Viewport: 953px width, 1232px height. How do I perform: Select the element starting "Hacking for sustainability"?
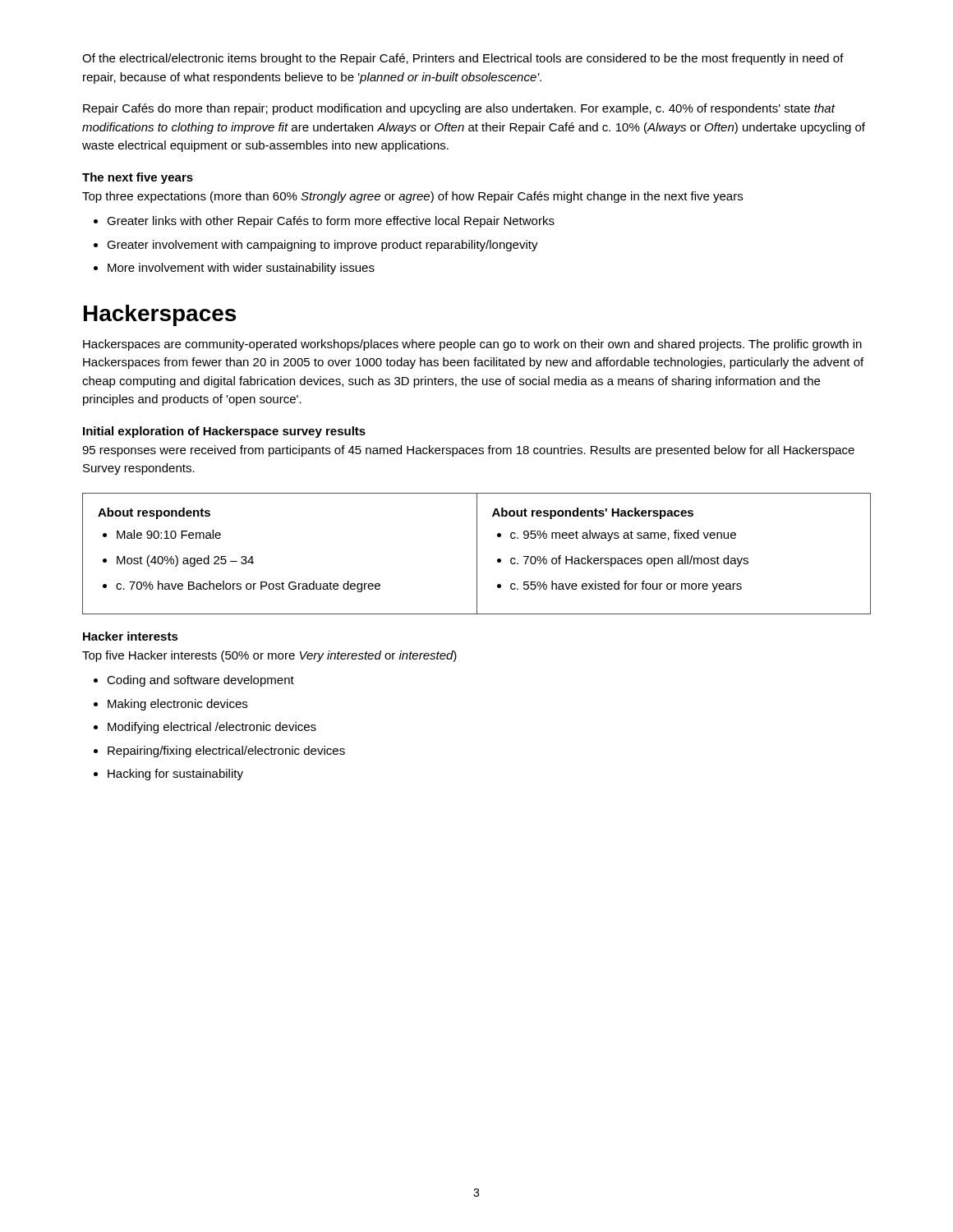tap(175, 773)
